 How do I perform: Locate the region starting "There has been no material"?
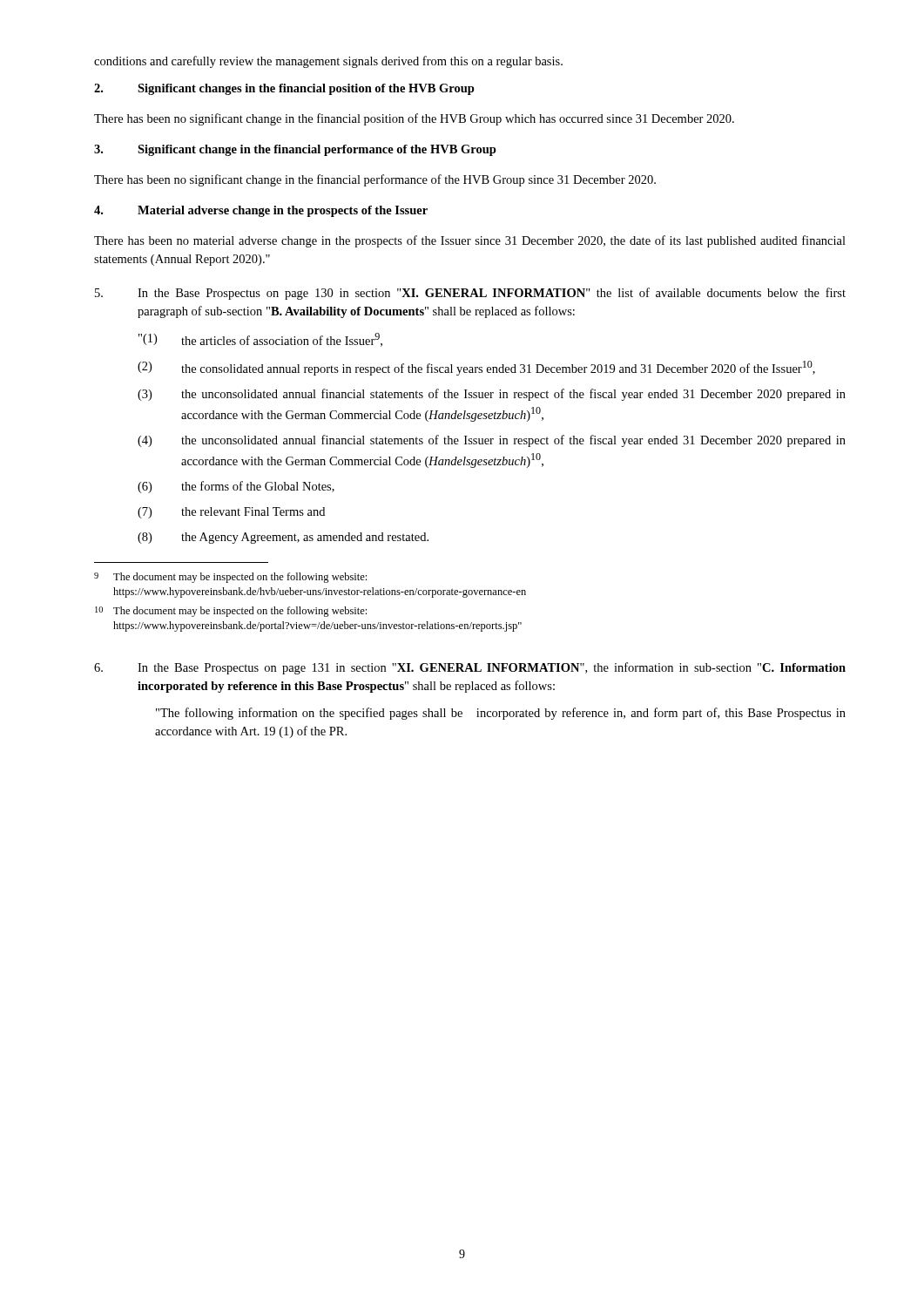click(x=470, y=250)
